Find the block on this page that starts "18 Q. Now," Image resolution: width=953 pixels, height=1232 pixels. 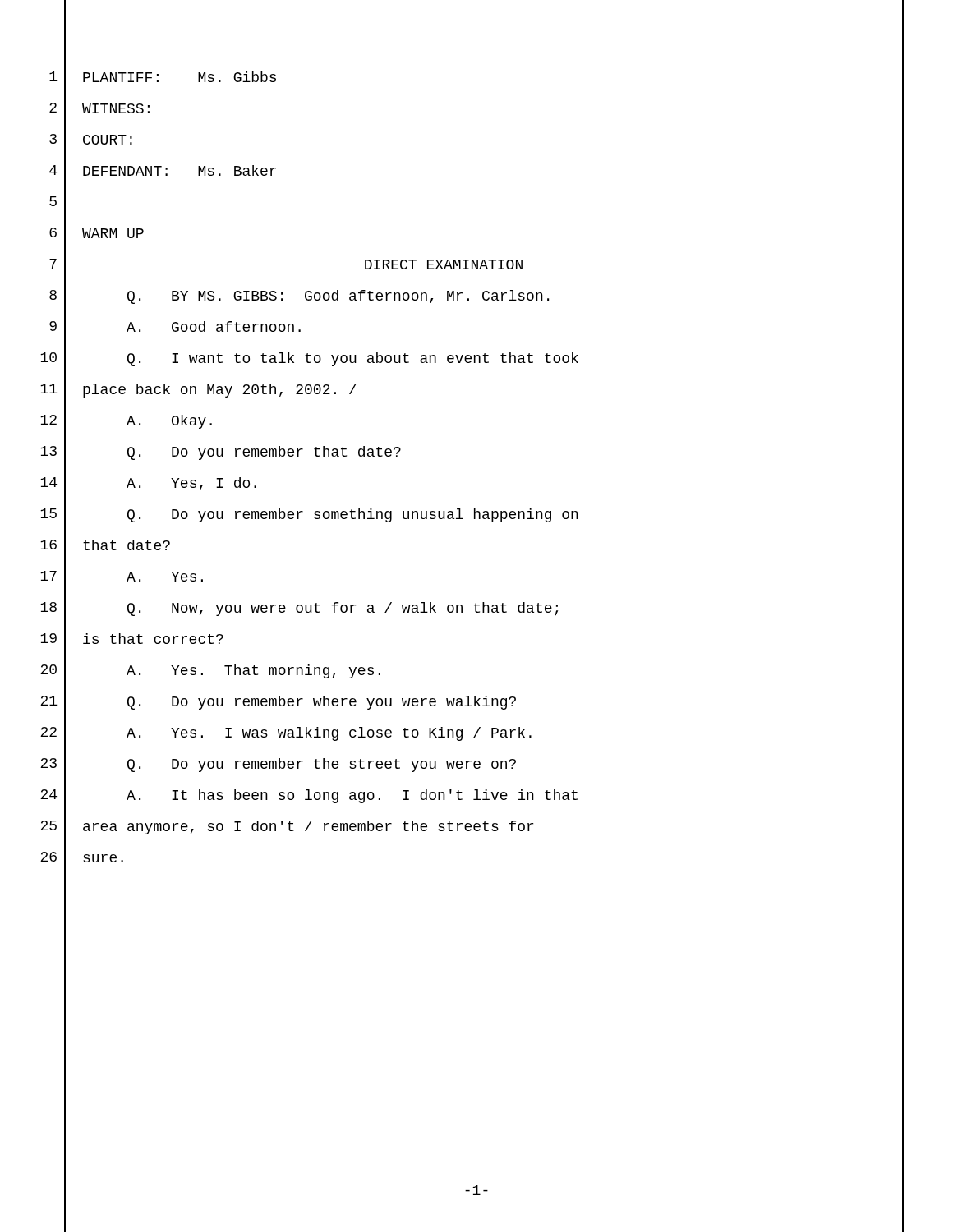pos(452,609)
